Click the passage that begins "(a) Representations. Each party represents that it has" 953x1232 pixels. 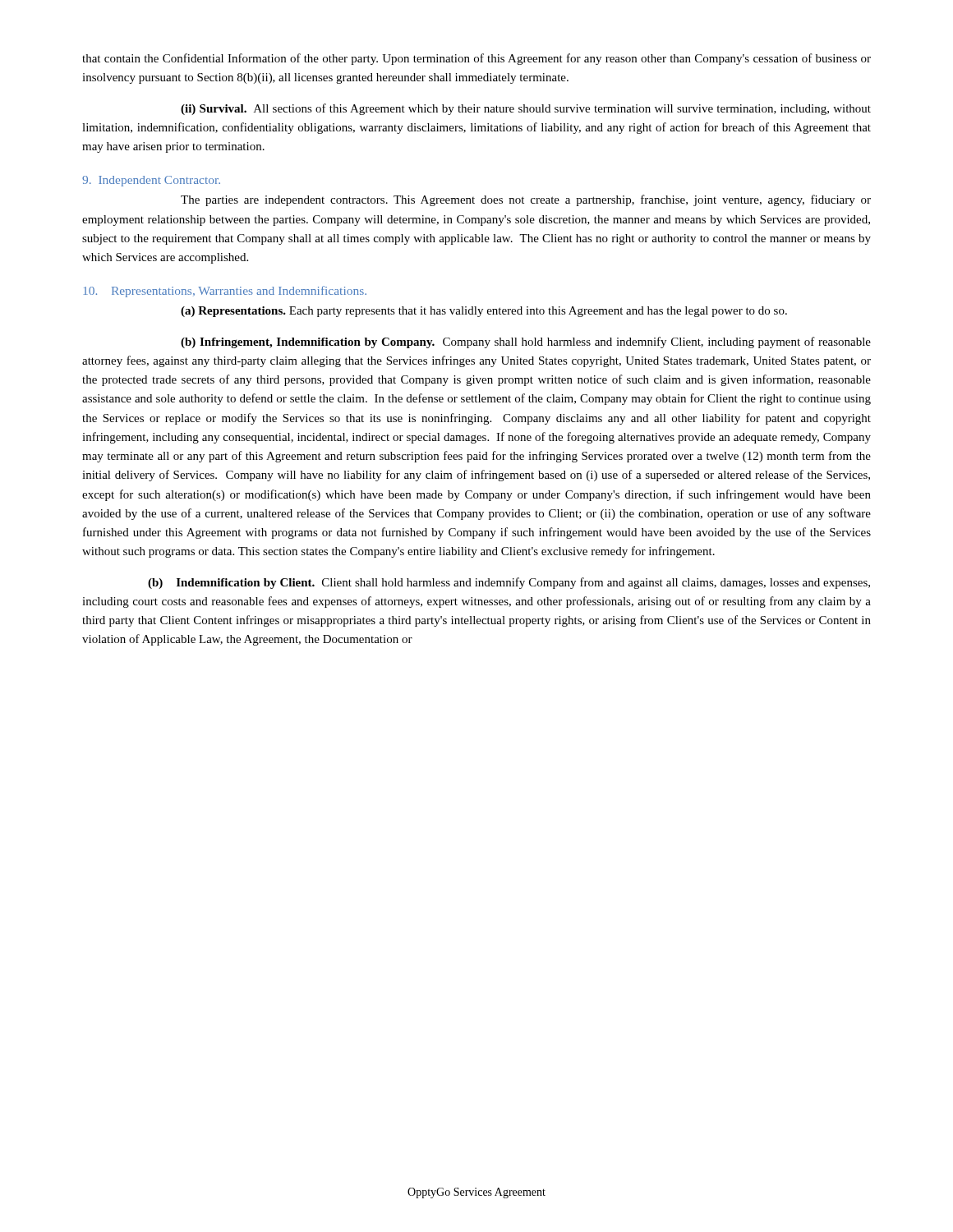484,311
